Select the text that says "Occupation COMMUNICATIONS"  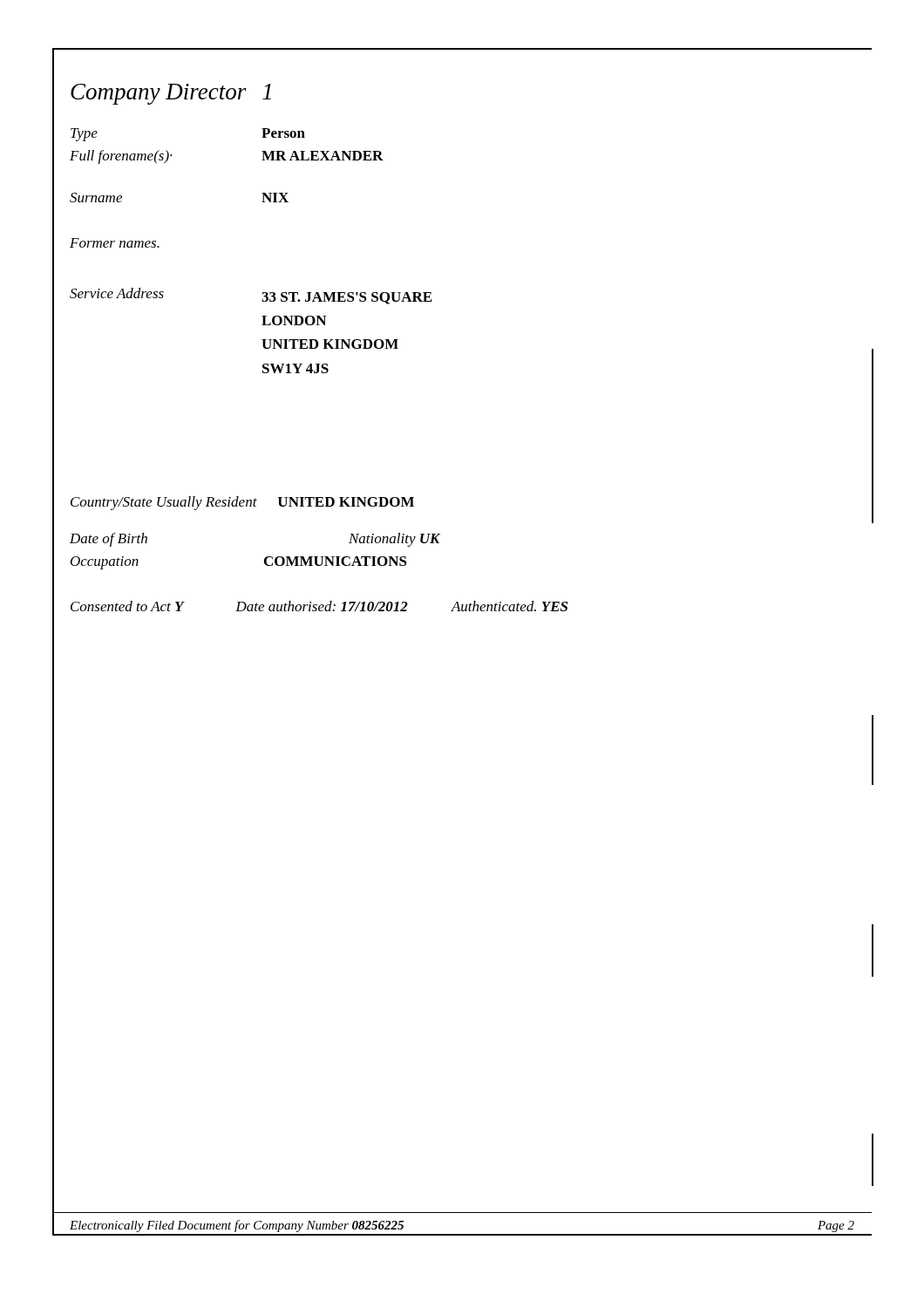103,563
